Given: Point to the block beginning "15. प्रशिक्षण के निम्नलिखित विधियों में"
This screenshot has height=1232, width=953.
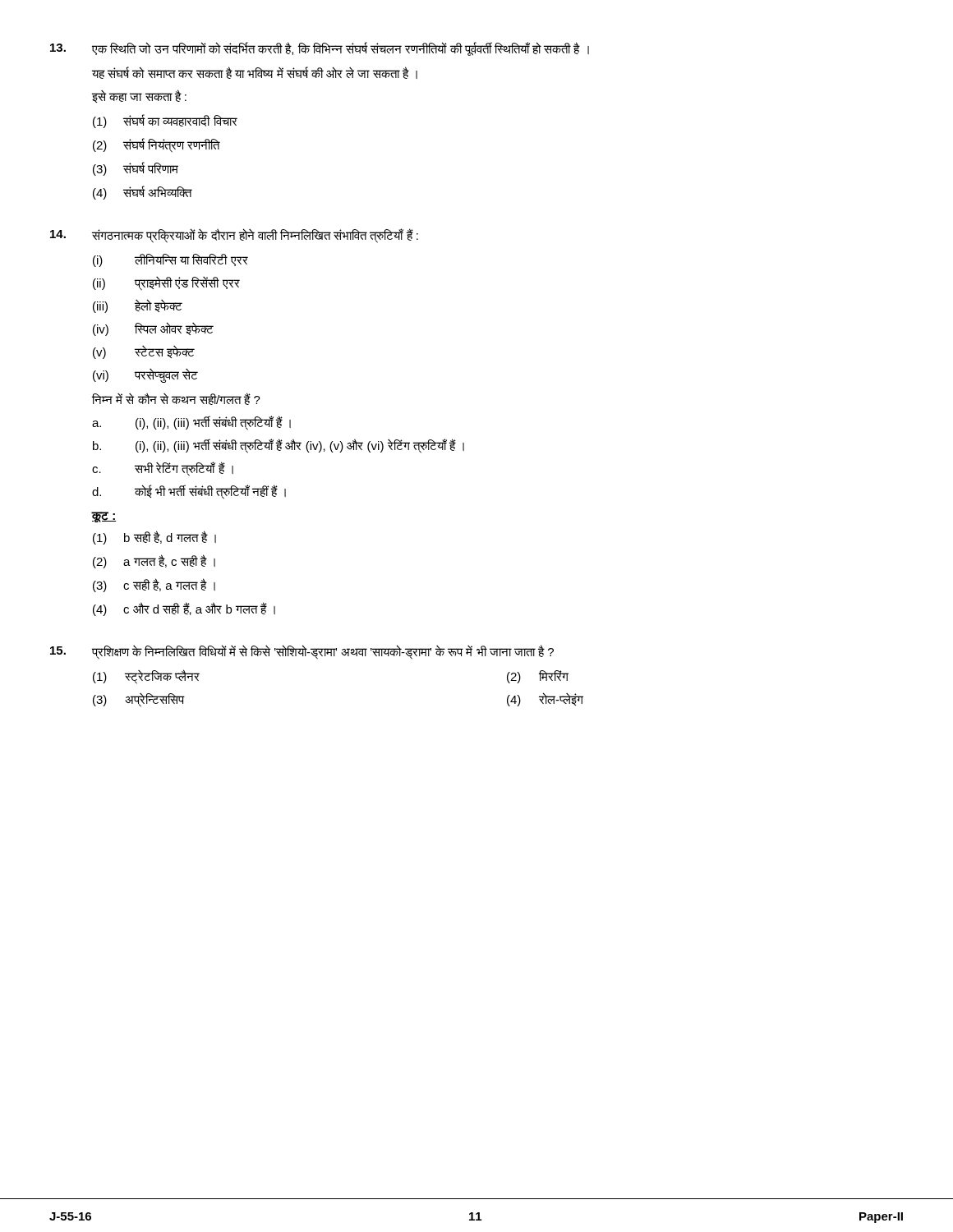Looking at the screenshot, I should click(x=302, y=652).
